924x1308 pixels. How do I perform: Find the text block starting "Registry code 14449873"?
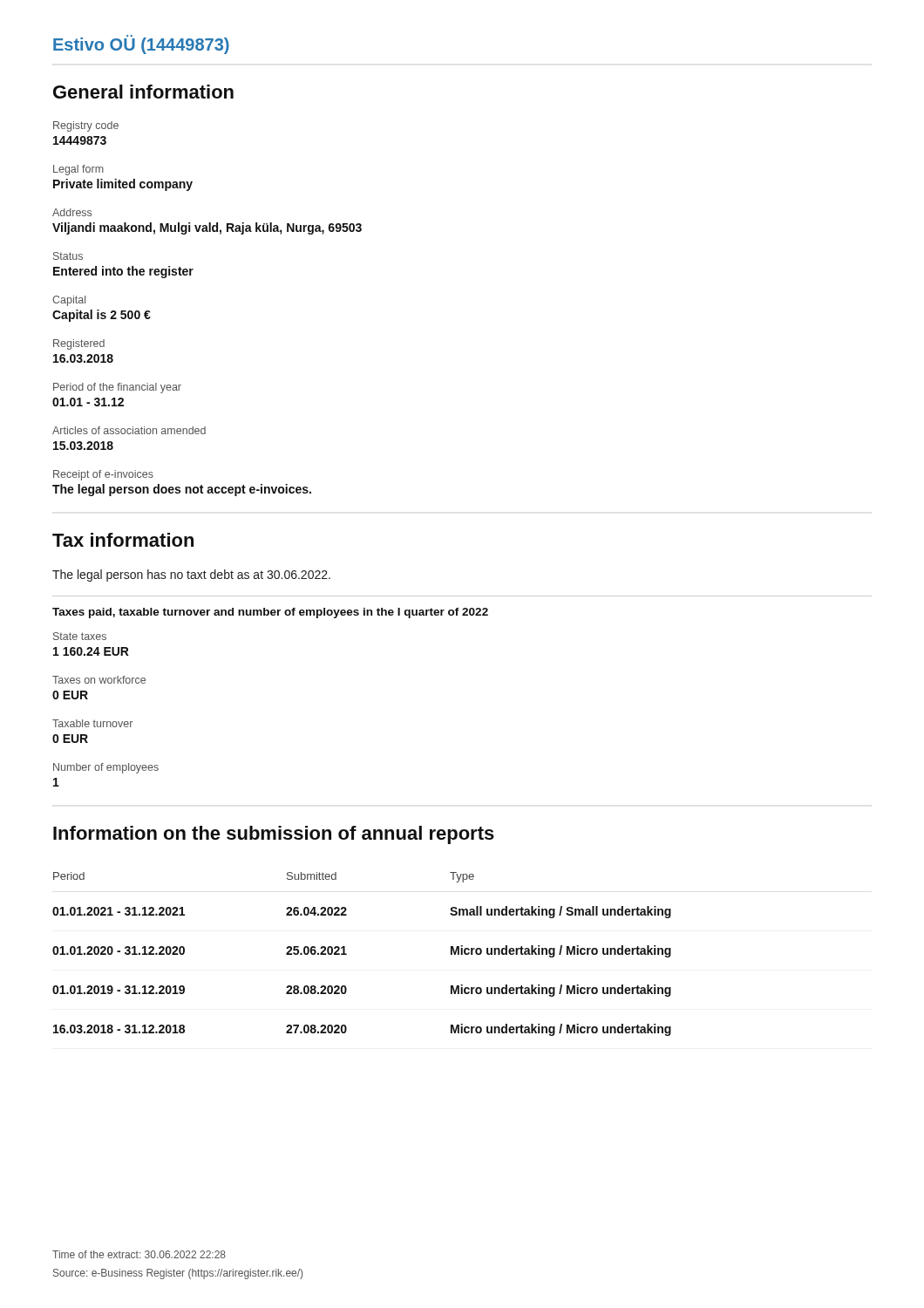86,126
